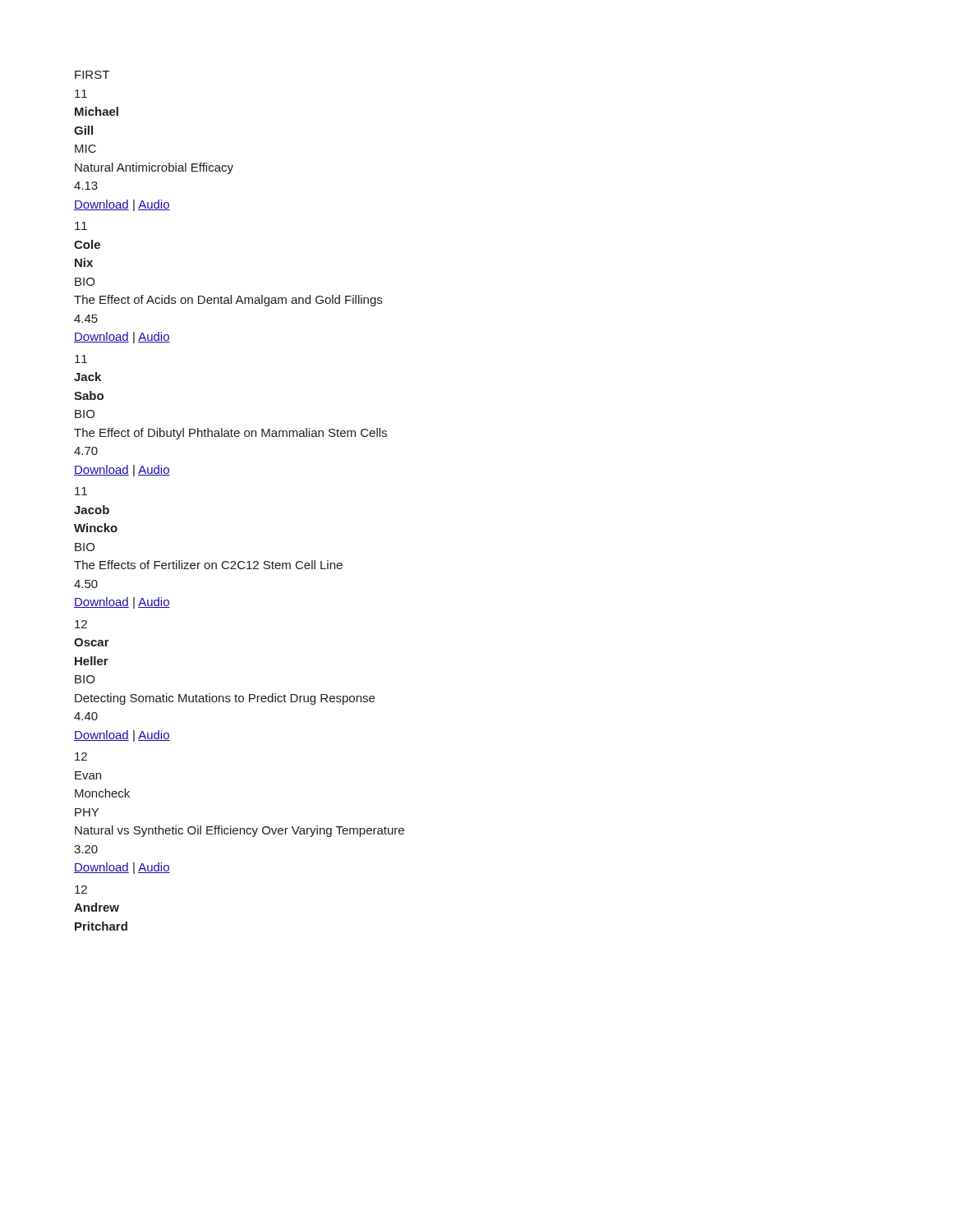Select the list item with the text "11 Cole Nix BIO The"
This screenshot has height=1232, width=953.
click(81, 226)
